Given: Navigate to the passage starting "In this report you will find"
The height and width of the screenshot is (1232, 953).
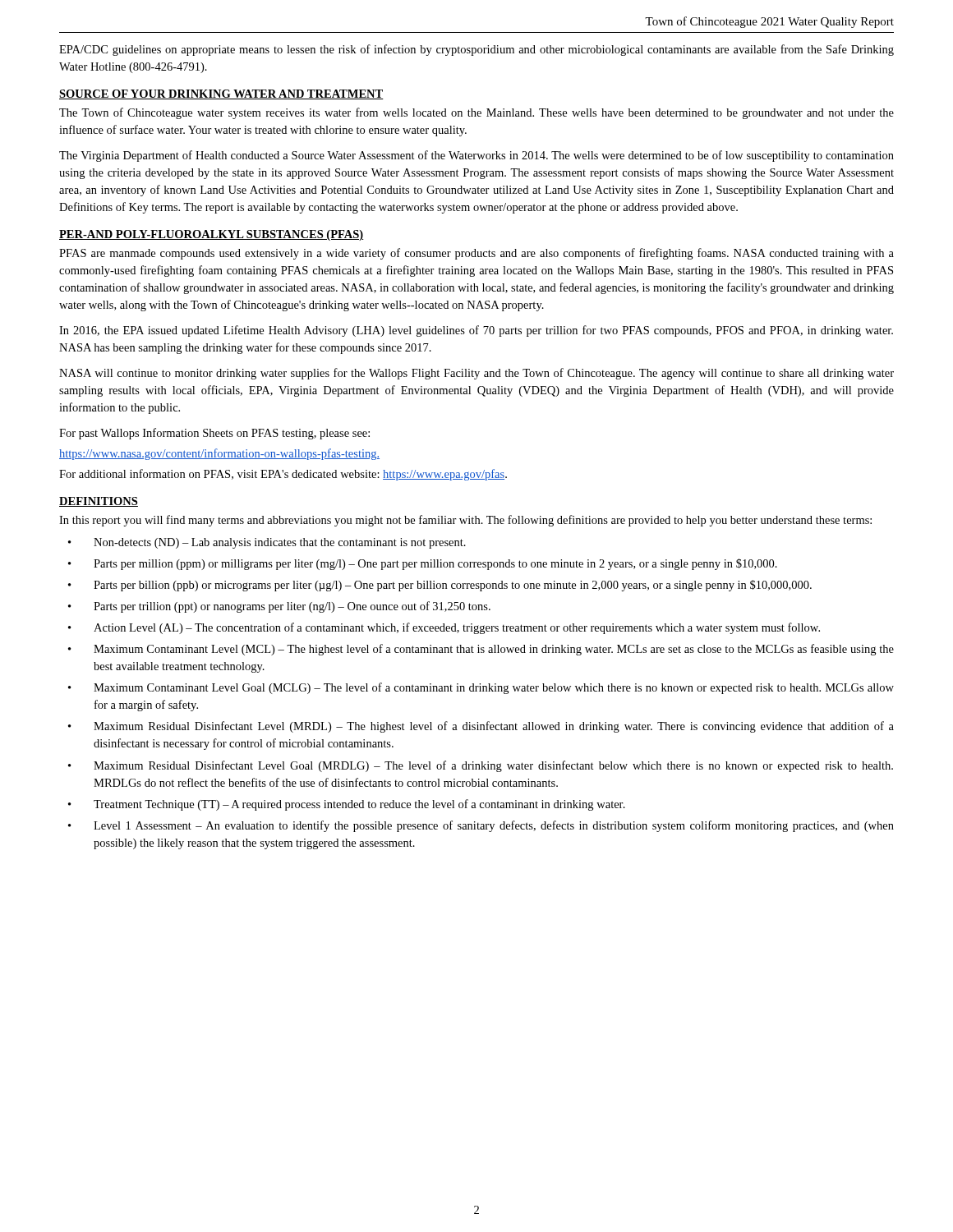Looking at the screenshot, I should [466, 520].
